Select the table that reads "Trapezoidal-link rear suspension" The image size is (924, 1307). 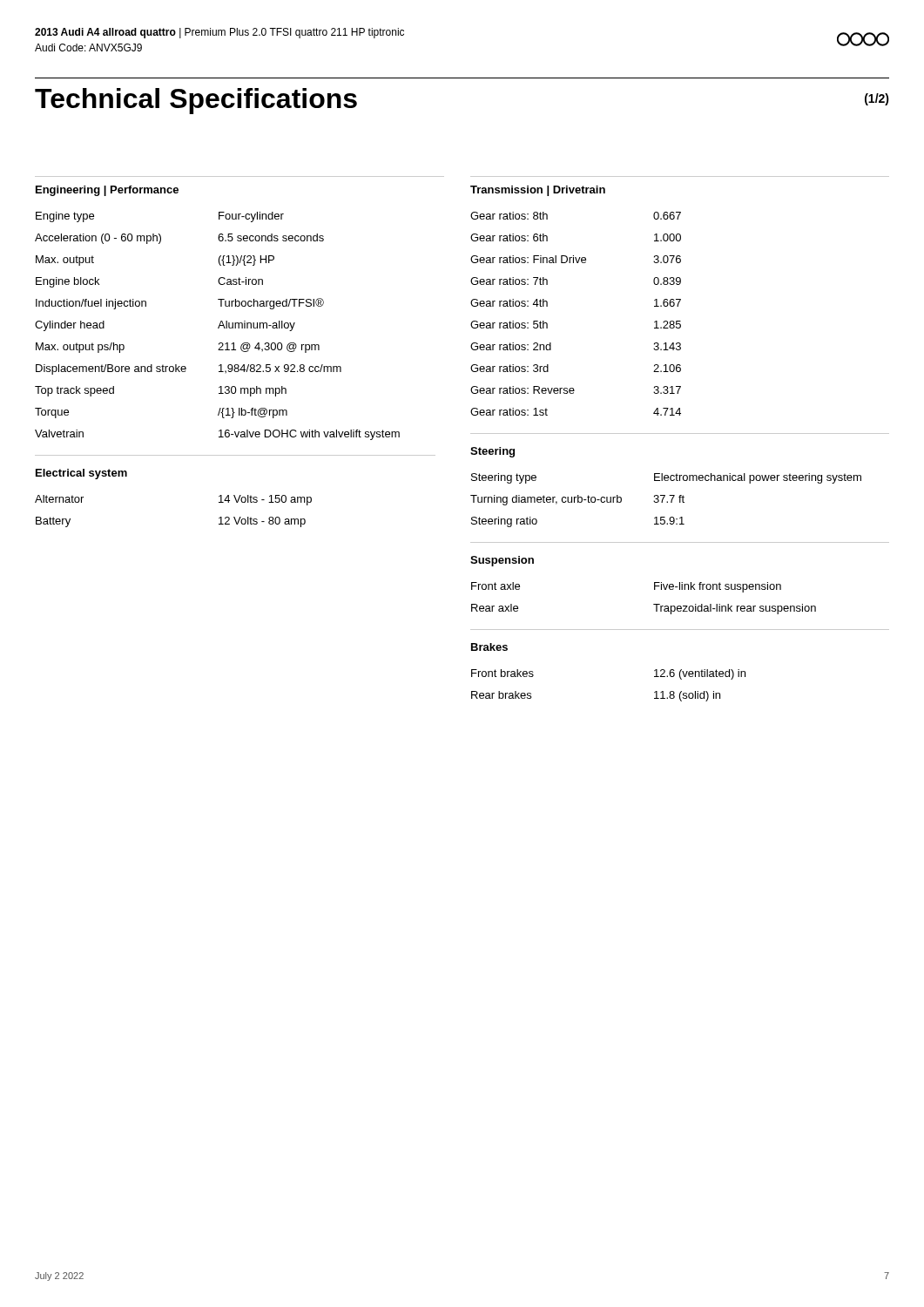click(680, 597)
